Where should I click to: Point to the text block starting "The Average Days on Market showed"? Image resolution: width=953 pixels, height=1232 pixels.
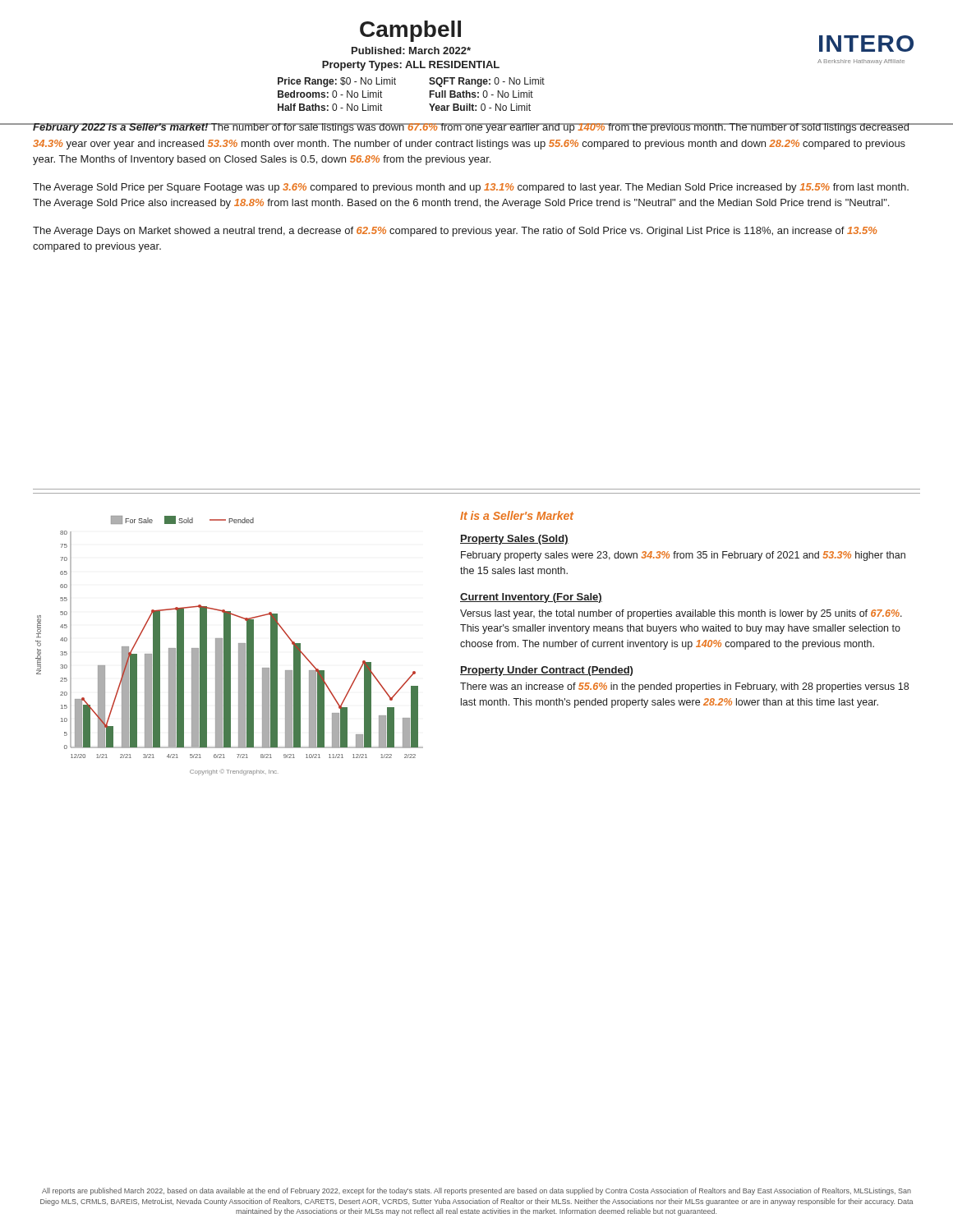476,238
